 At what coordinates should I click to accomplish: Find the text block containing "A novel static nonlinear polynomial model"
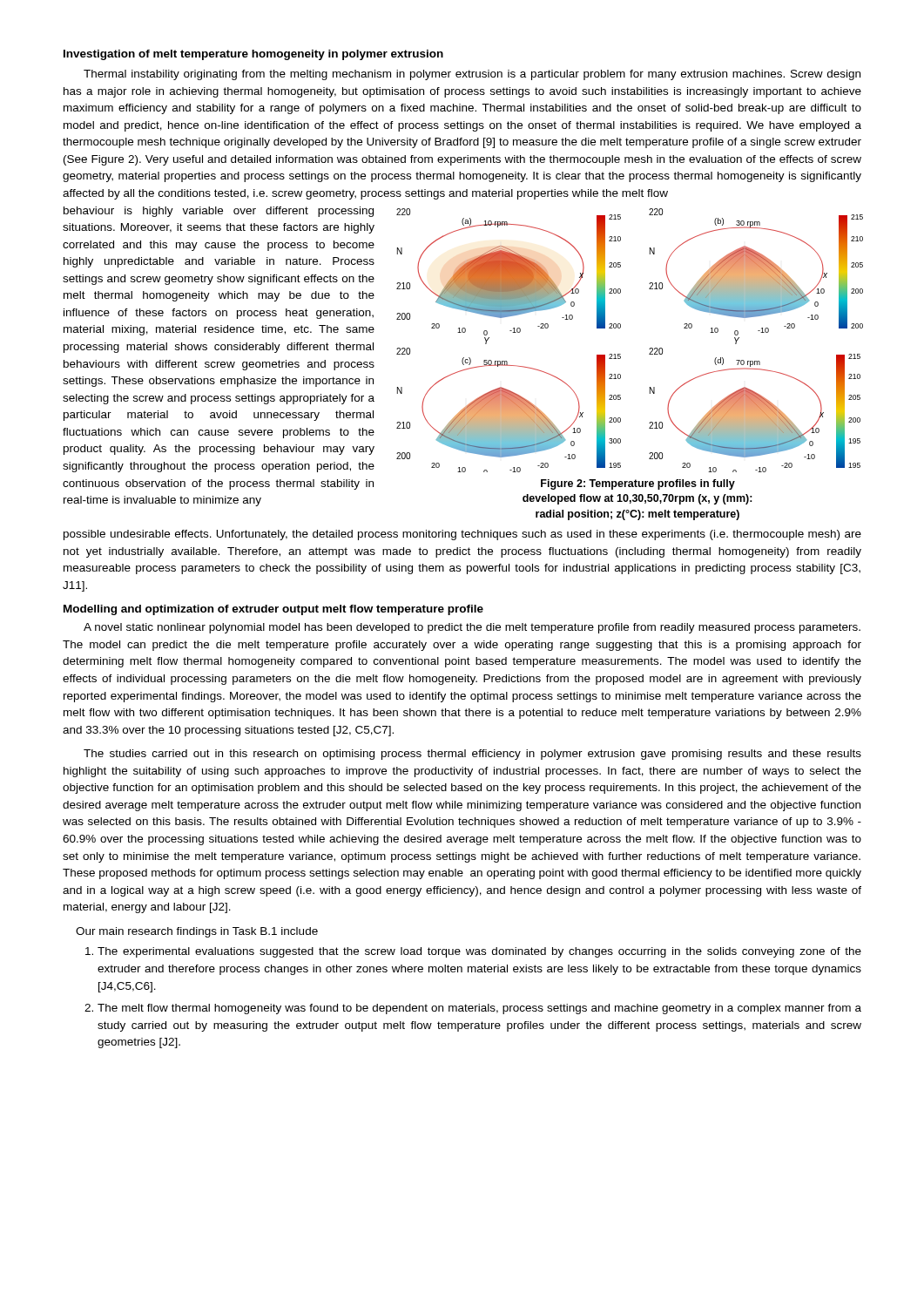462,679
